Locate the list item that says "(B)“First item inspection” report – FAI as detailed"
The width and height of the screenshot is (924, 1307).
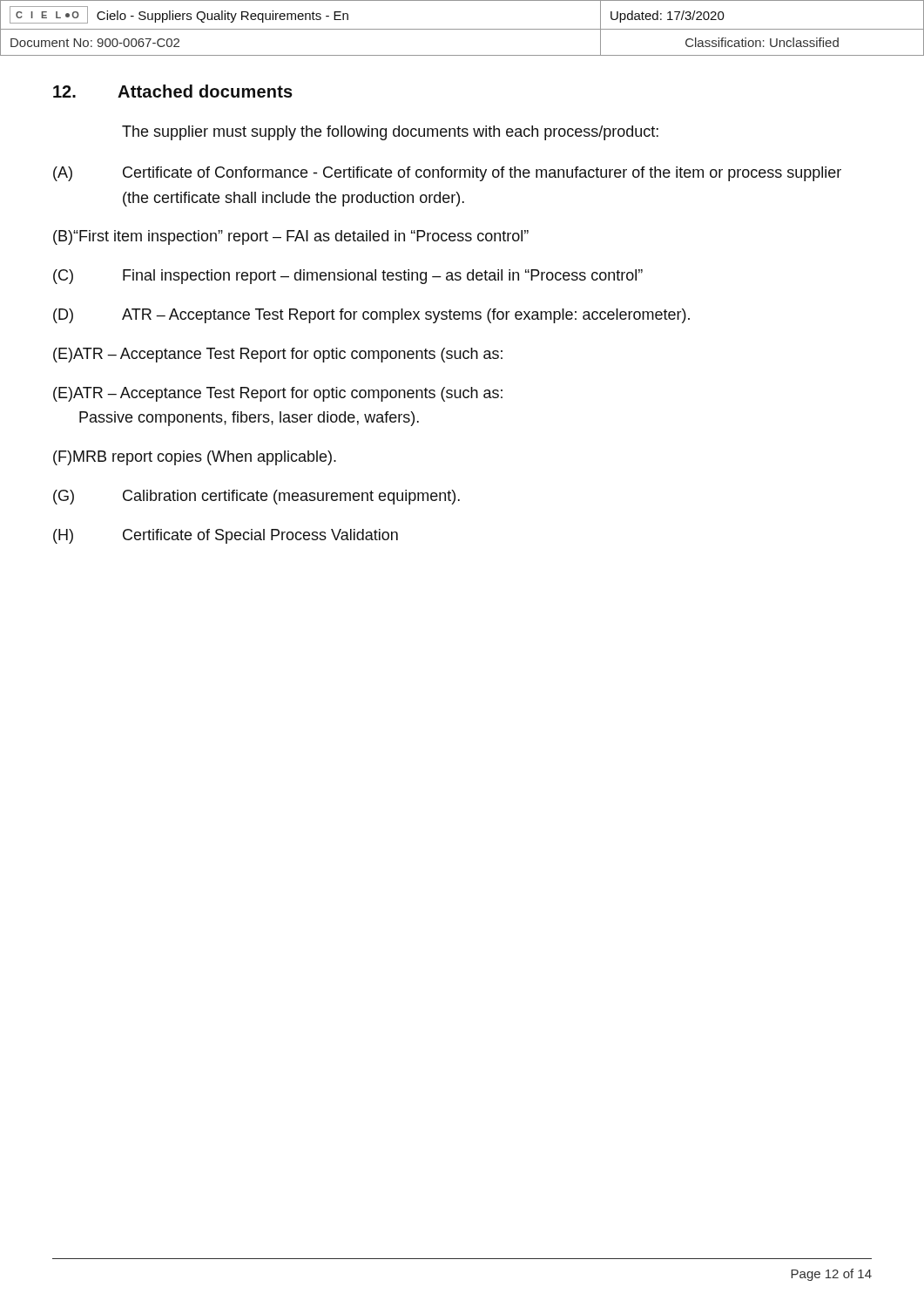click(x=291, y=237)
